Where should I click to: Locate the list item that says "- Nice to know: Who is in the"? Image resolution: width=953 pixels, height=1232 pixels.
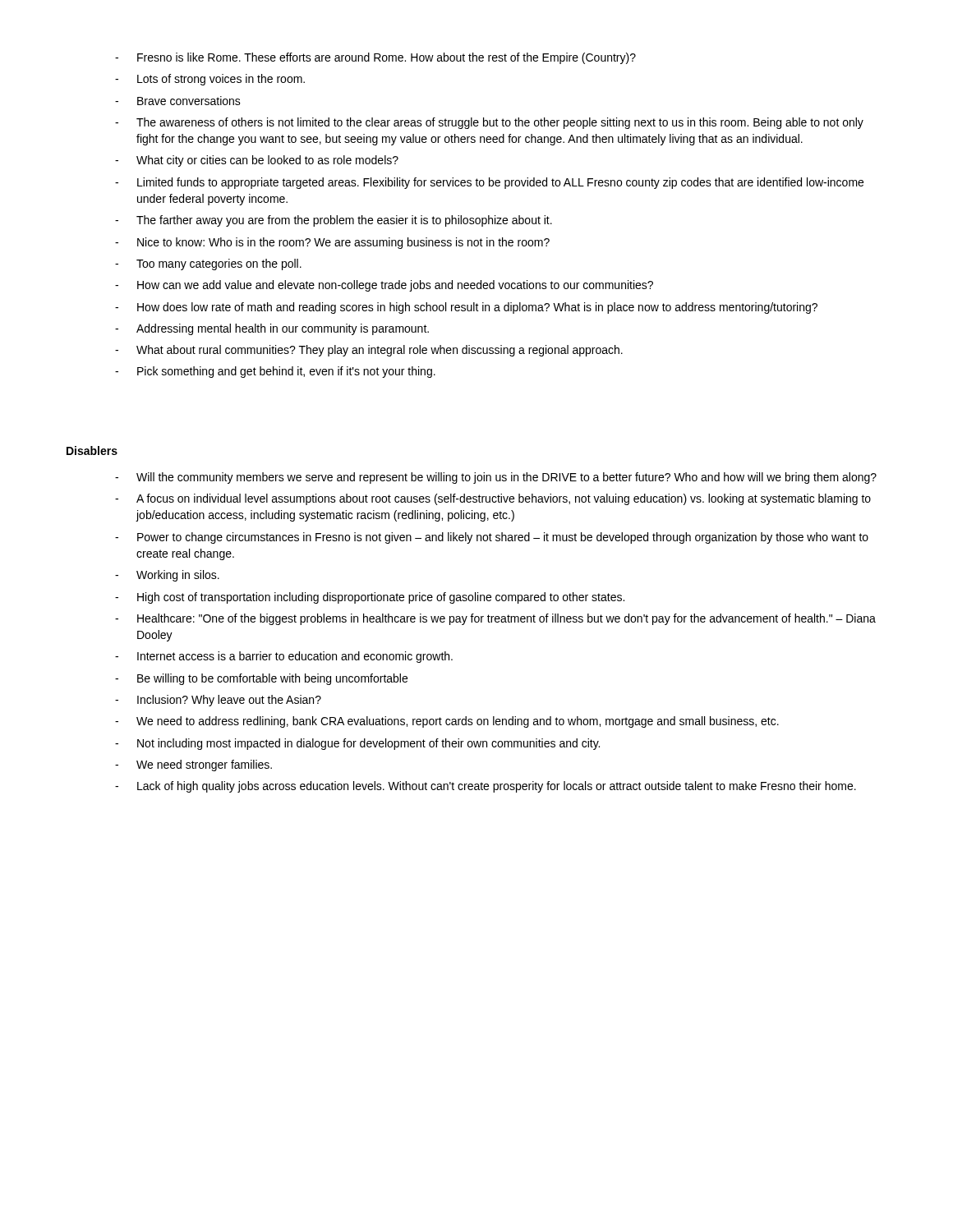click(x=501, y=242)
